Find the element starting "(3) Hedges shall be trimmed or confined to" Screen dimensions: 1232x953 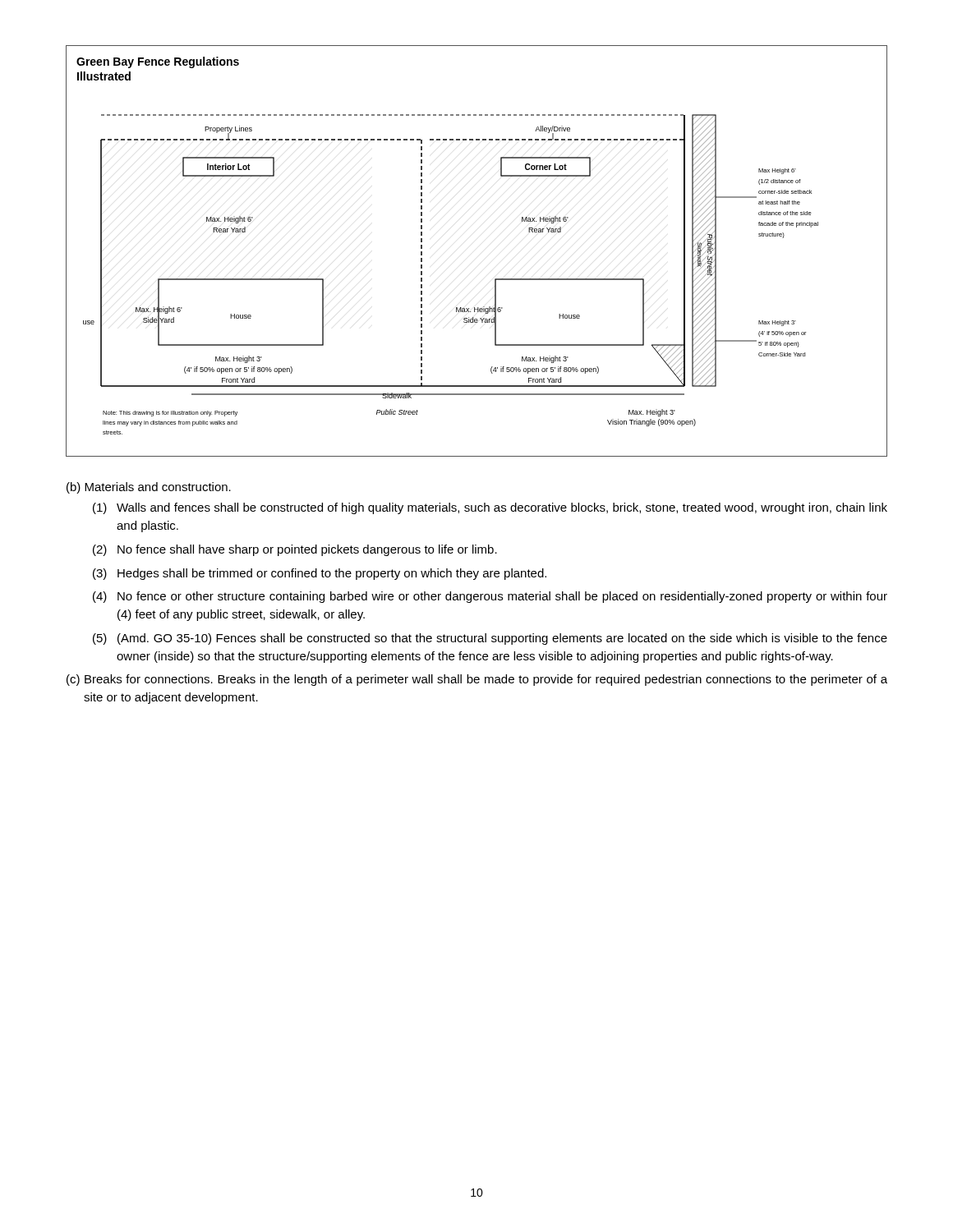(x=490, y=573)
